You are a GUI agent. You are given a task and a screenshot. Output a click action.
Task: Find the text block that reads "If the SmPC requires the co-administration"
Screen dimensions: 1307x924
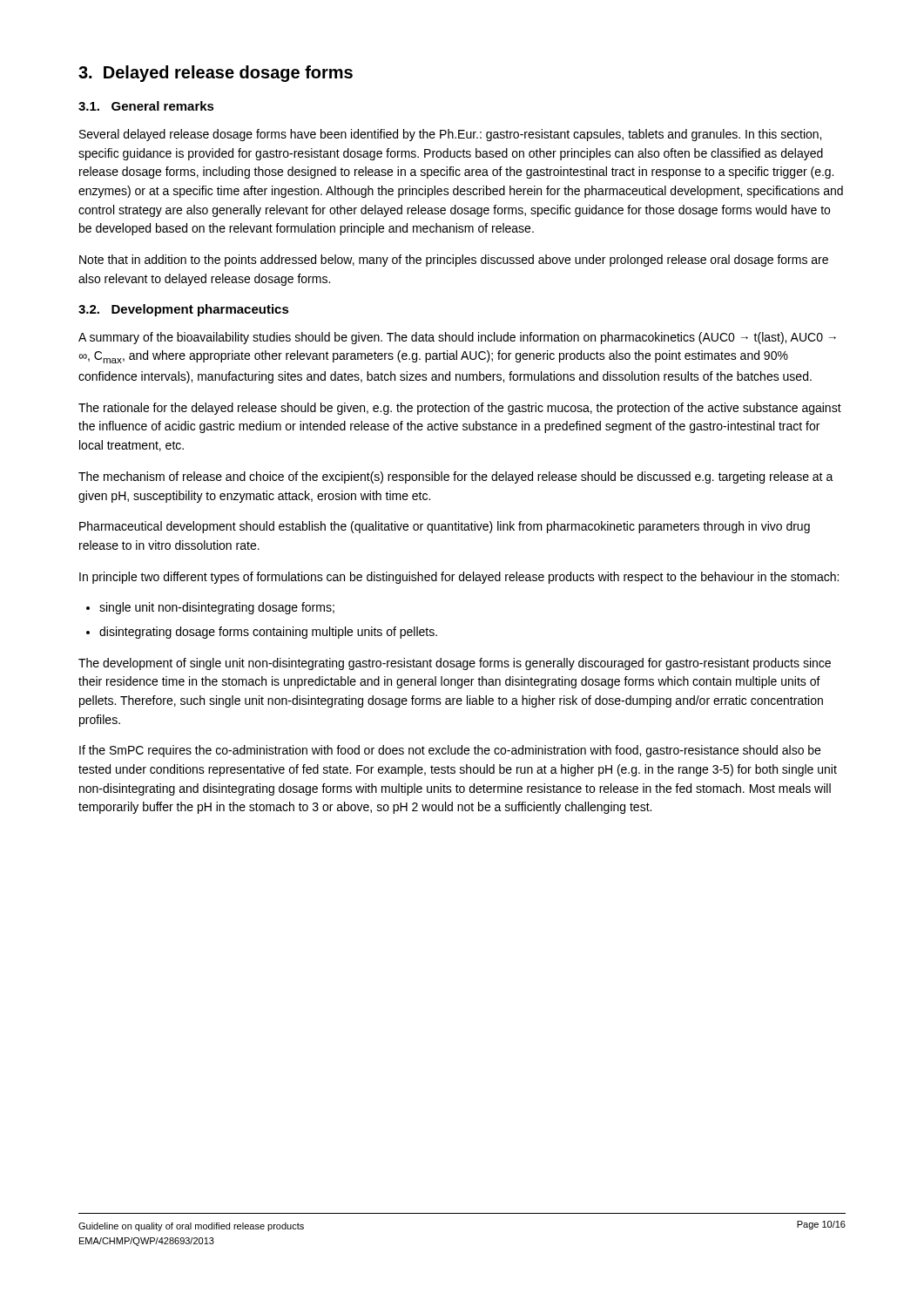(x=462, y=780)
